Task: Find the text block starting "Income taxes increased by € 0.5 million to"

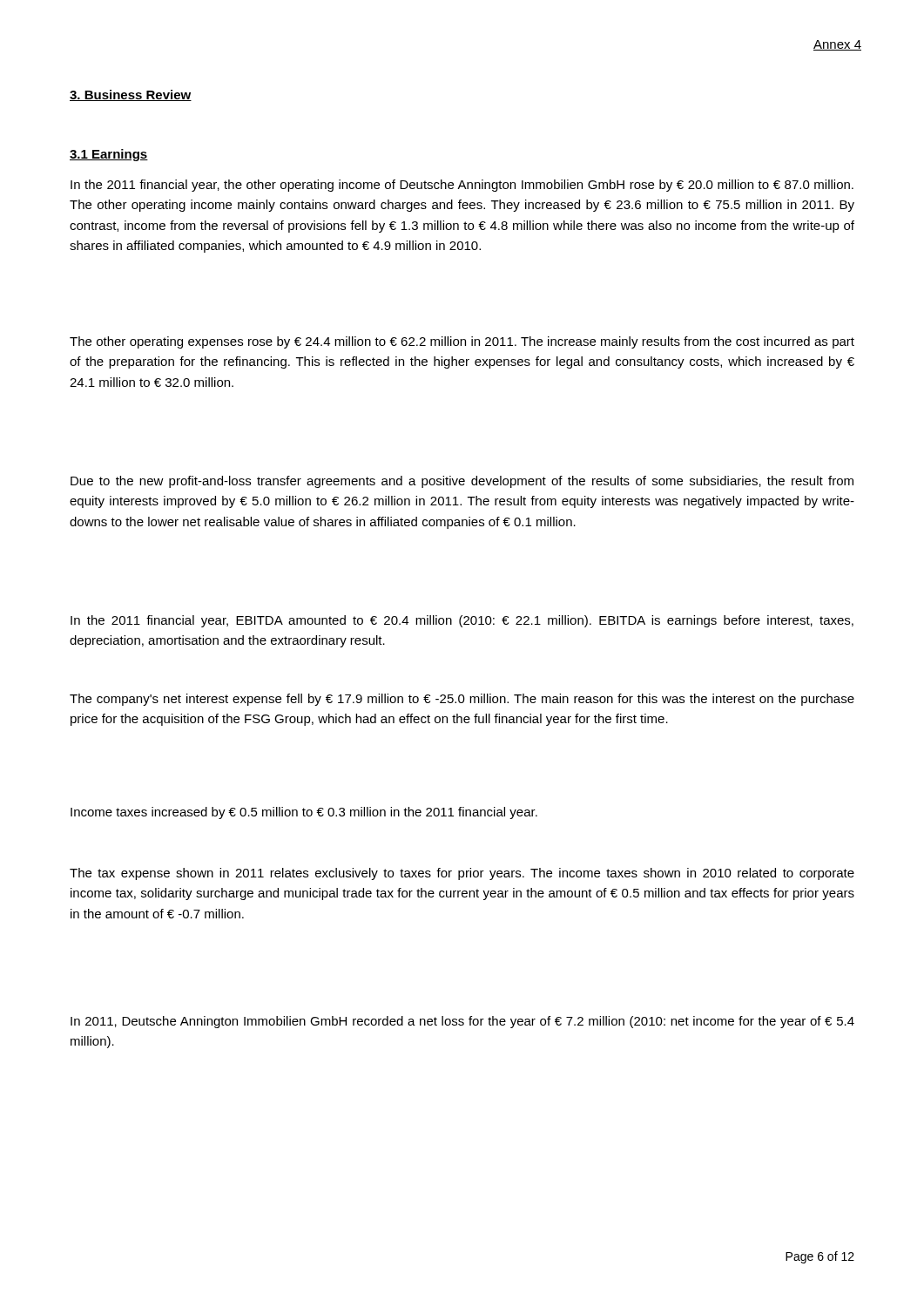Action: [304, 812]
